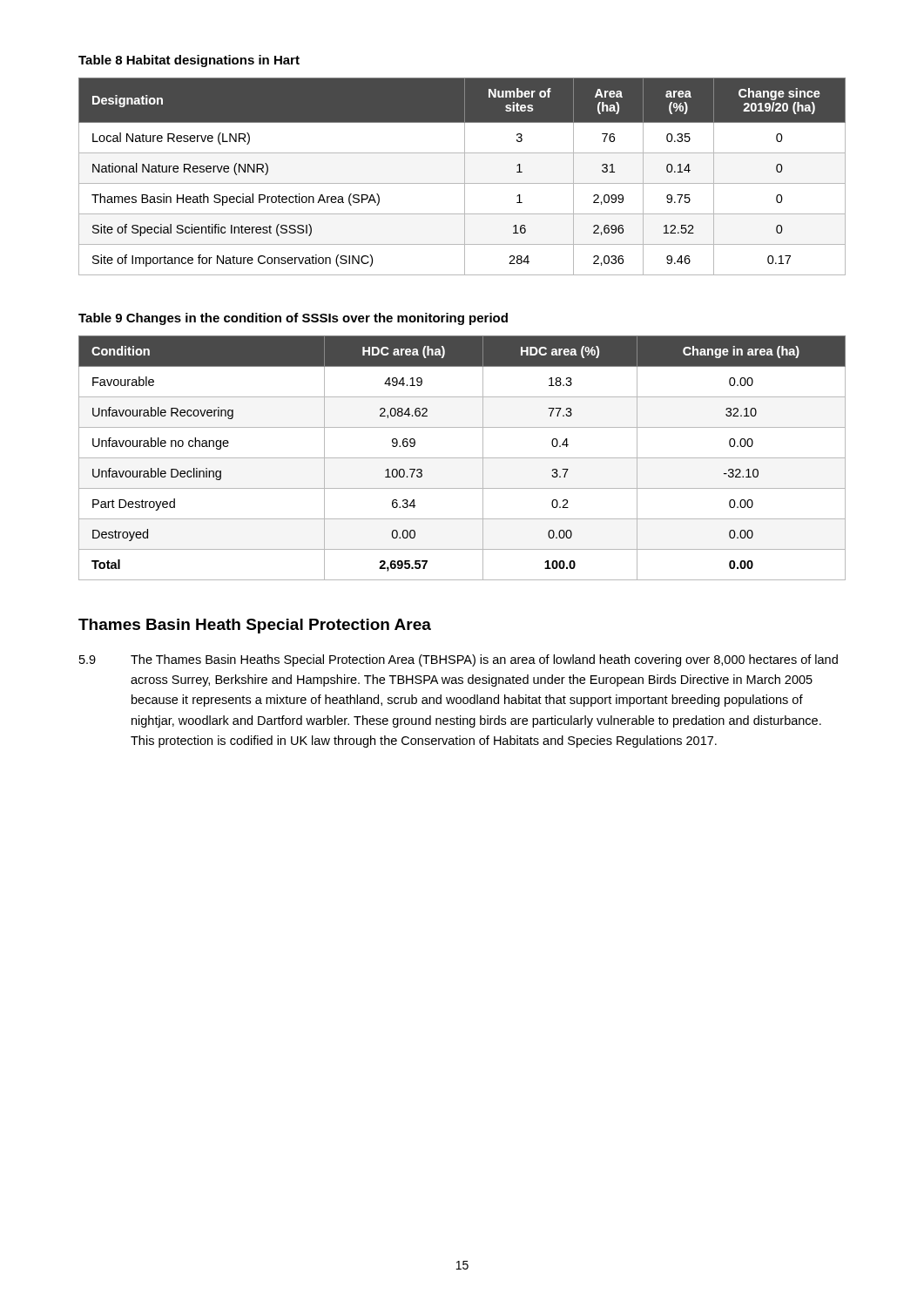Click on the table containing "HDC area (ha)"

[462, 458]
